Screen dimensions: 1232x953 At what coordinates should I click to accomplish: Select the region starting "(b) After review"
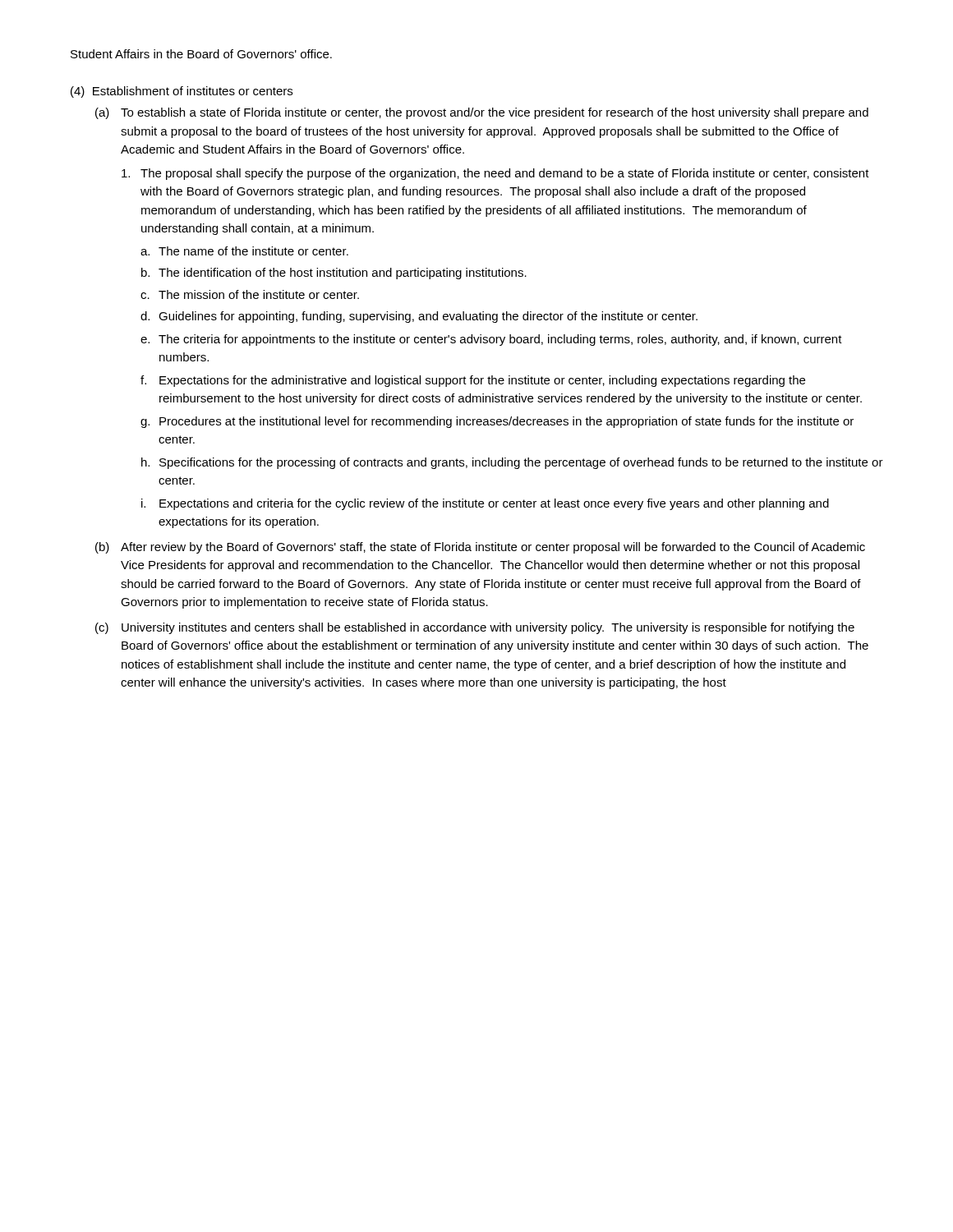[489, 574]
